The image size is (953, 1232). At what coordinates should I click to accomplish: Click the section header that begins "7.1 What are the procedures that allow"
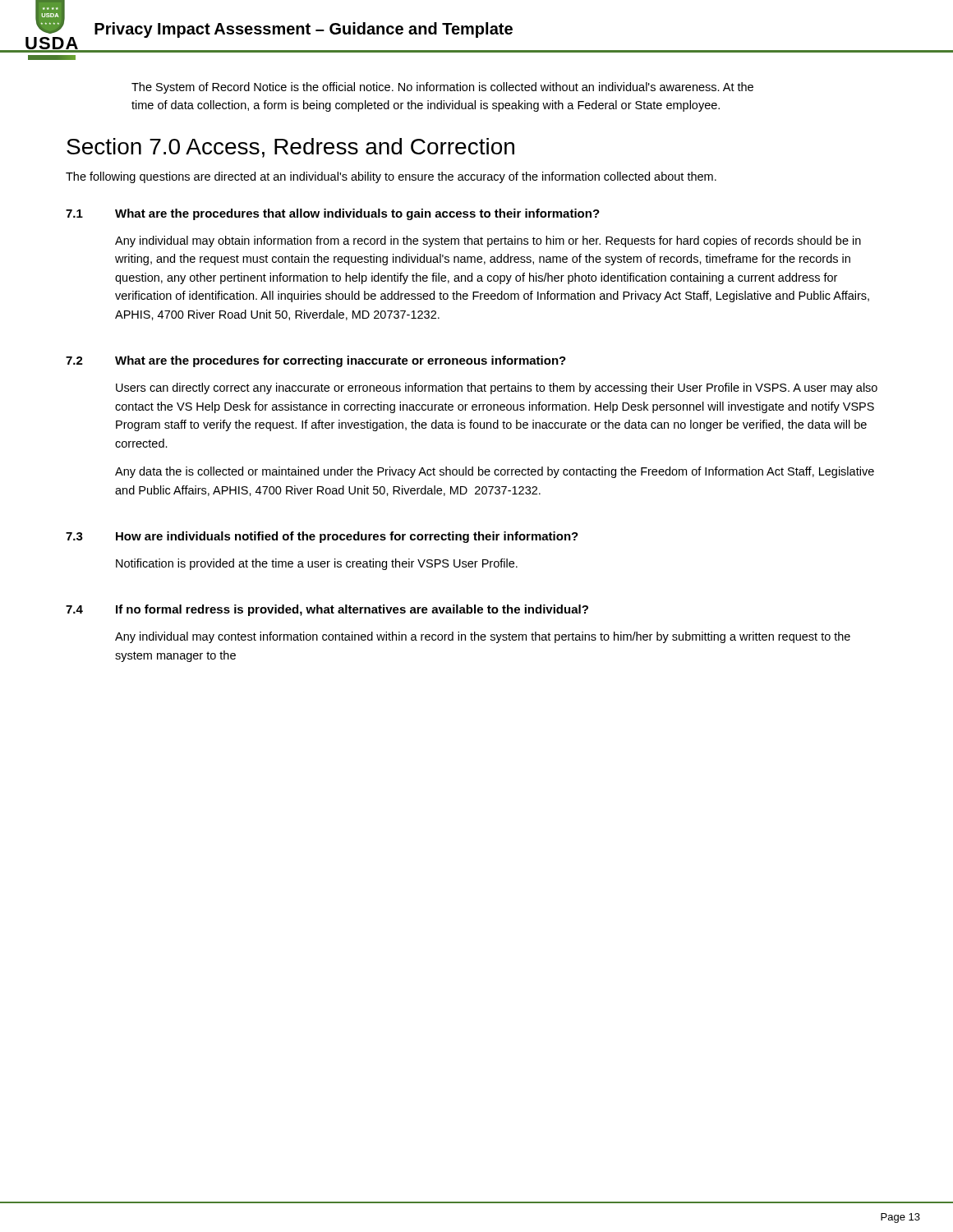pyautogui.click(x=476, y=269)
